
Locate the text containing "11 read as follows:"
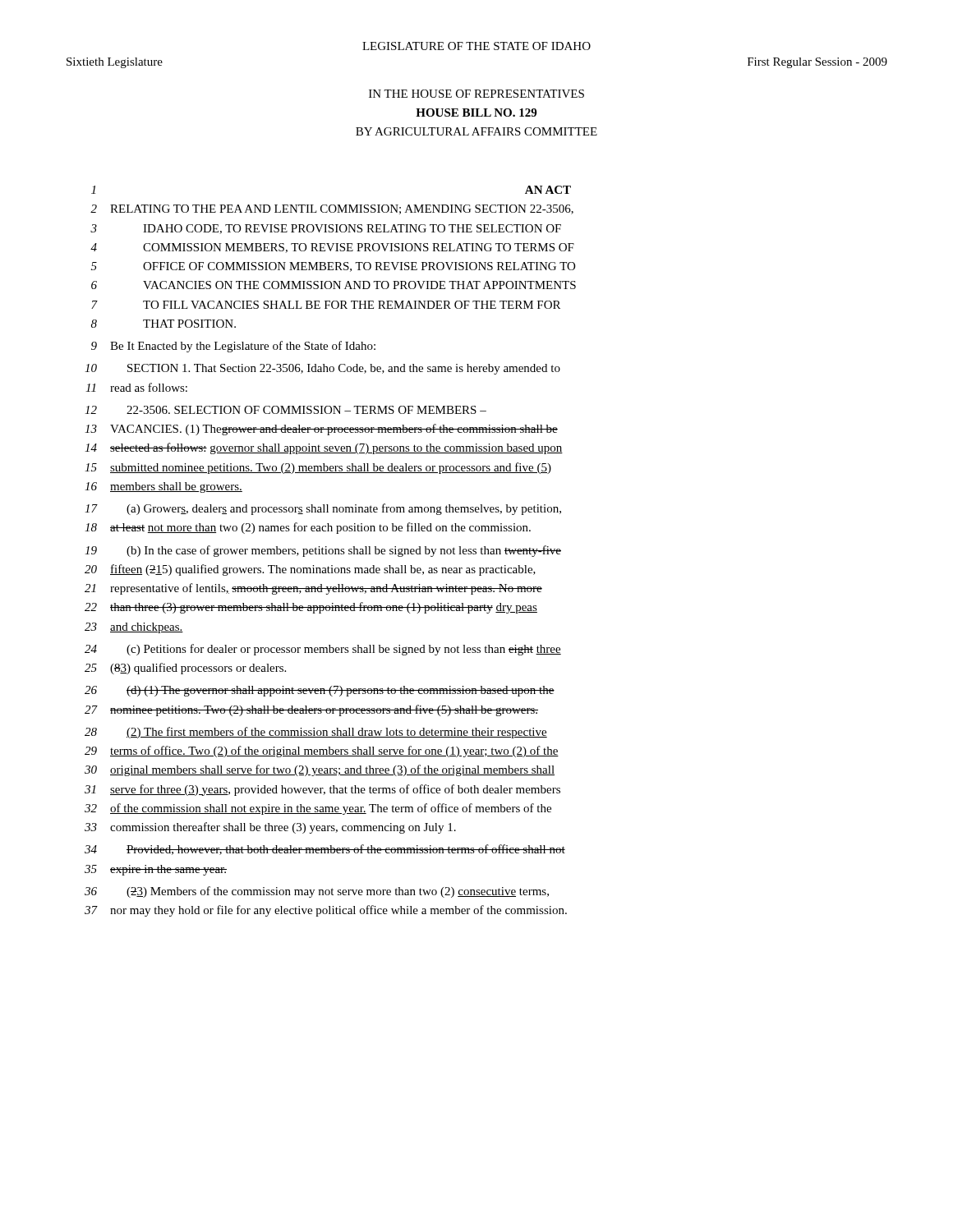point(136,387)
